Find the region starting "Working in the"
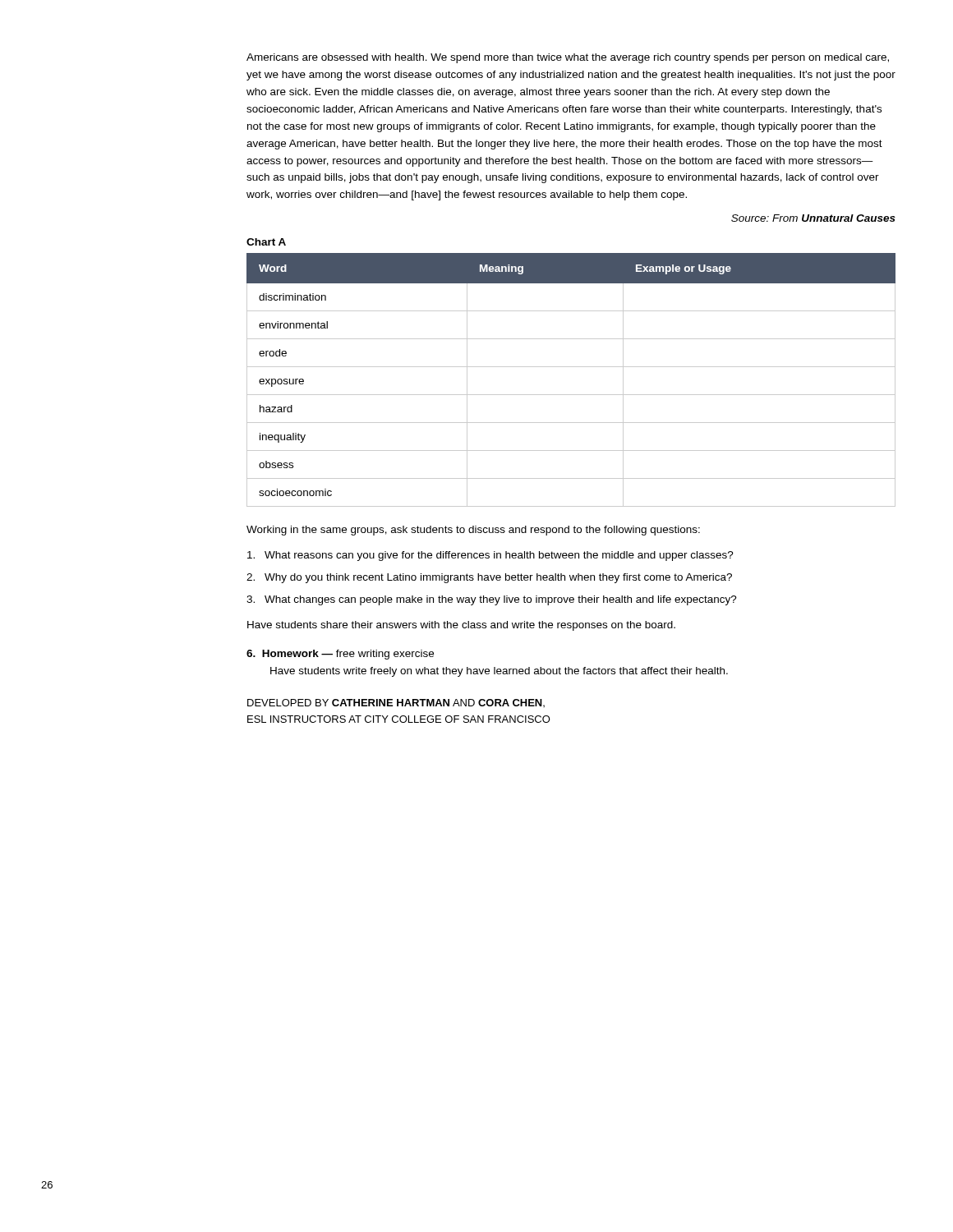953x1232 pixels. pos(474,530)
